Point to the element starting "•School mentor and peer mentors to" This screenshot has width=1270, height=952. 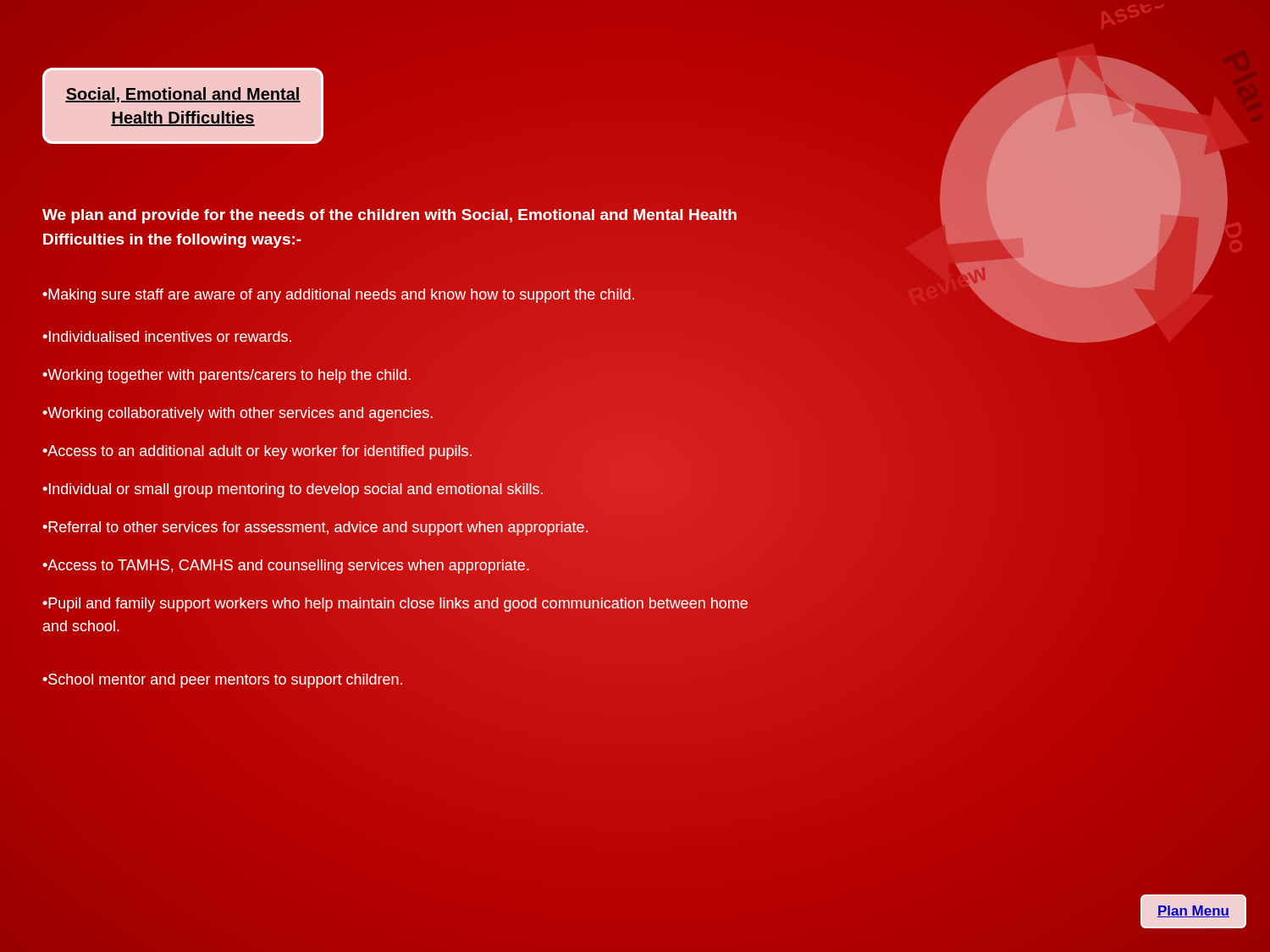(223, 680)
